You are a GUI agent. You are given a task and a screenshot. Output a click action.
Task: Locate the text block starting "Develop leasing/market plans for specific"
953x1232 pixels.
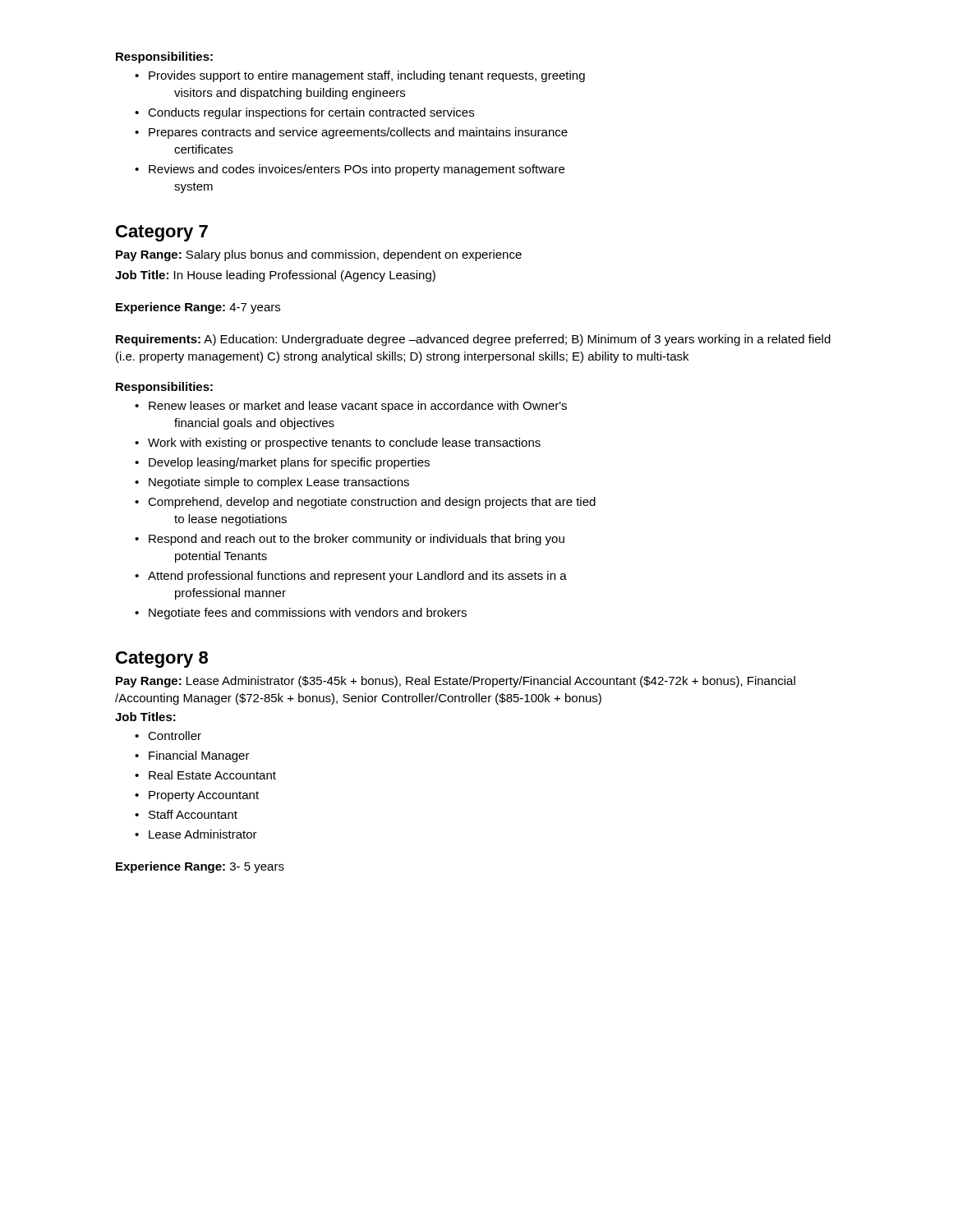(x=289, y=462)
